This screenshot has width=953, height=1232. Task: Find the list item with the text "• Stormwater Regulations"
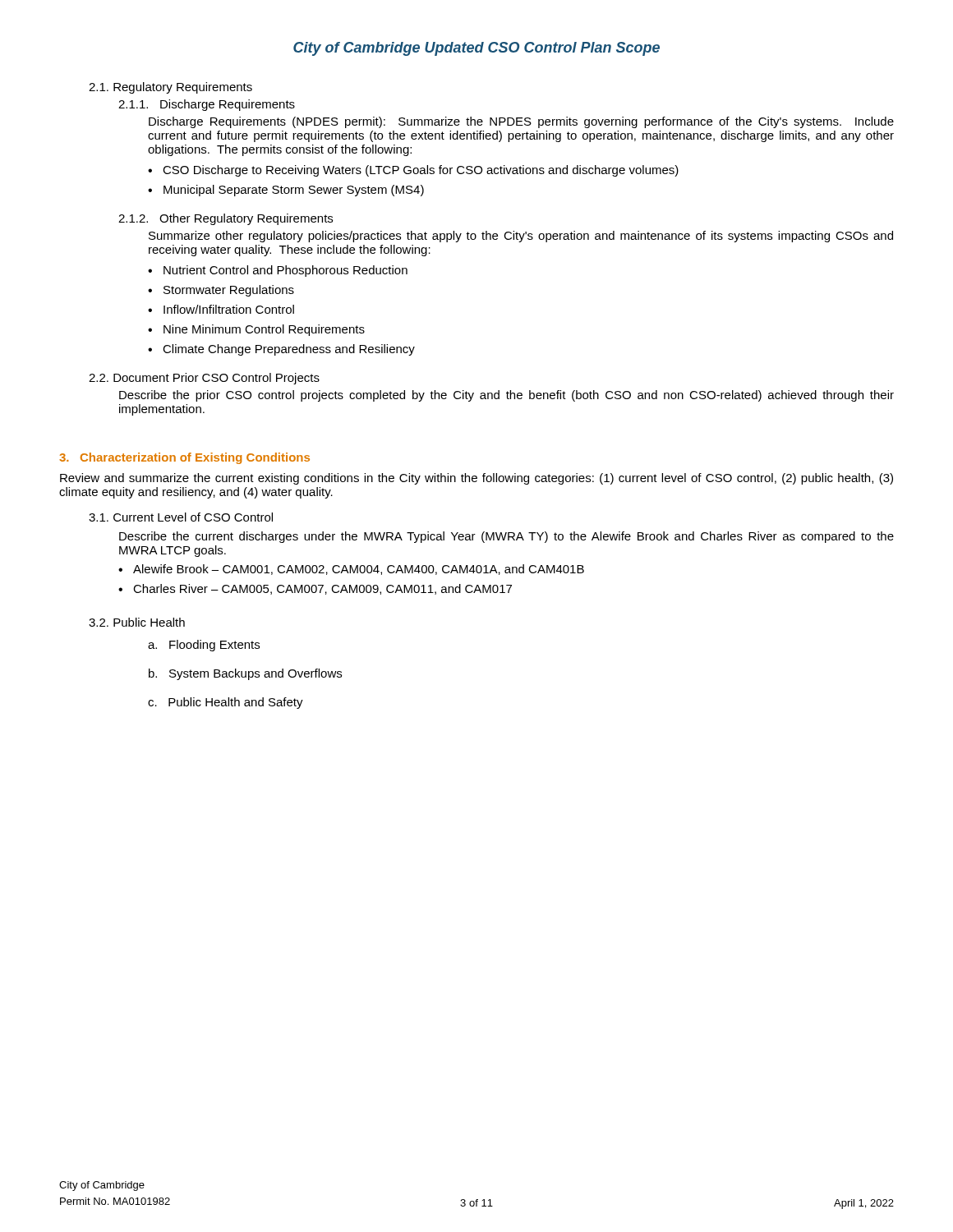[221, 291]
